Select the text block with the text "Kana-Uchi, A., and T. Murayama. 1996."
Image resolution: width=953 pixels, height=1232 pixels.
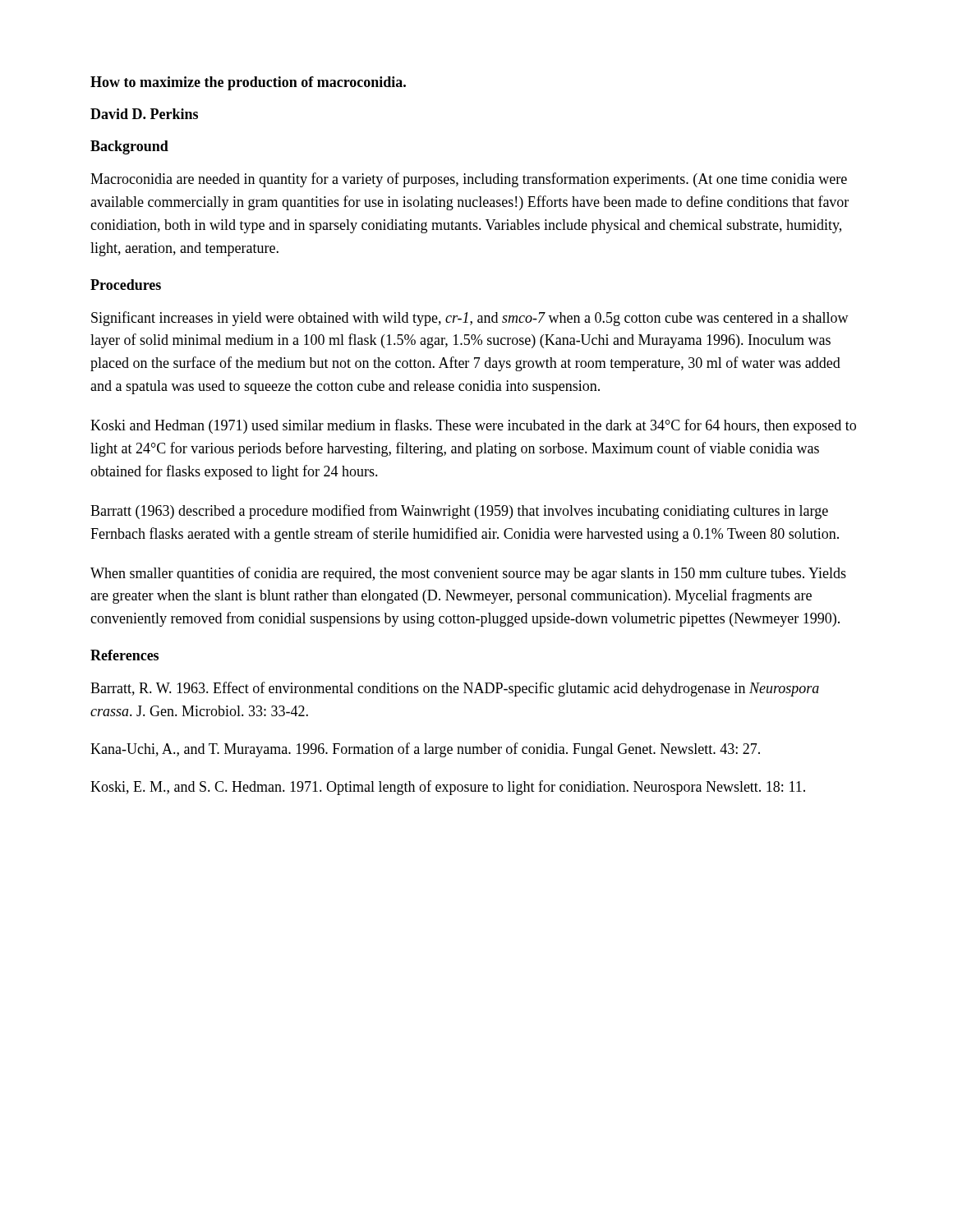point(426,749)
